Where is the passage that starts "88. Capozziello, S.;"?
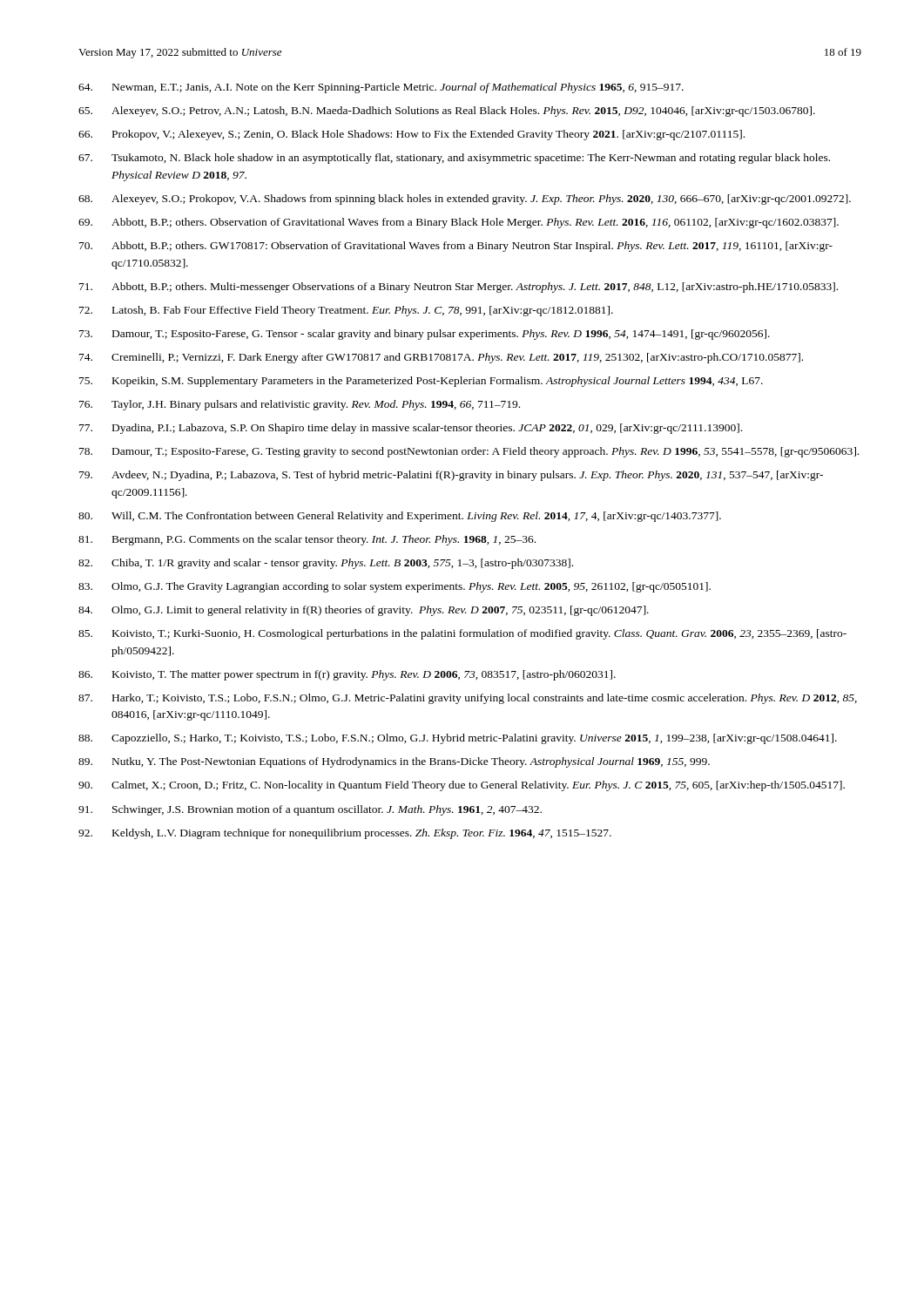 click(x=470, y=738)
